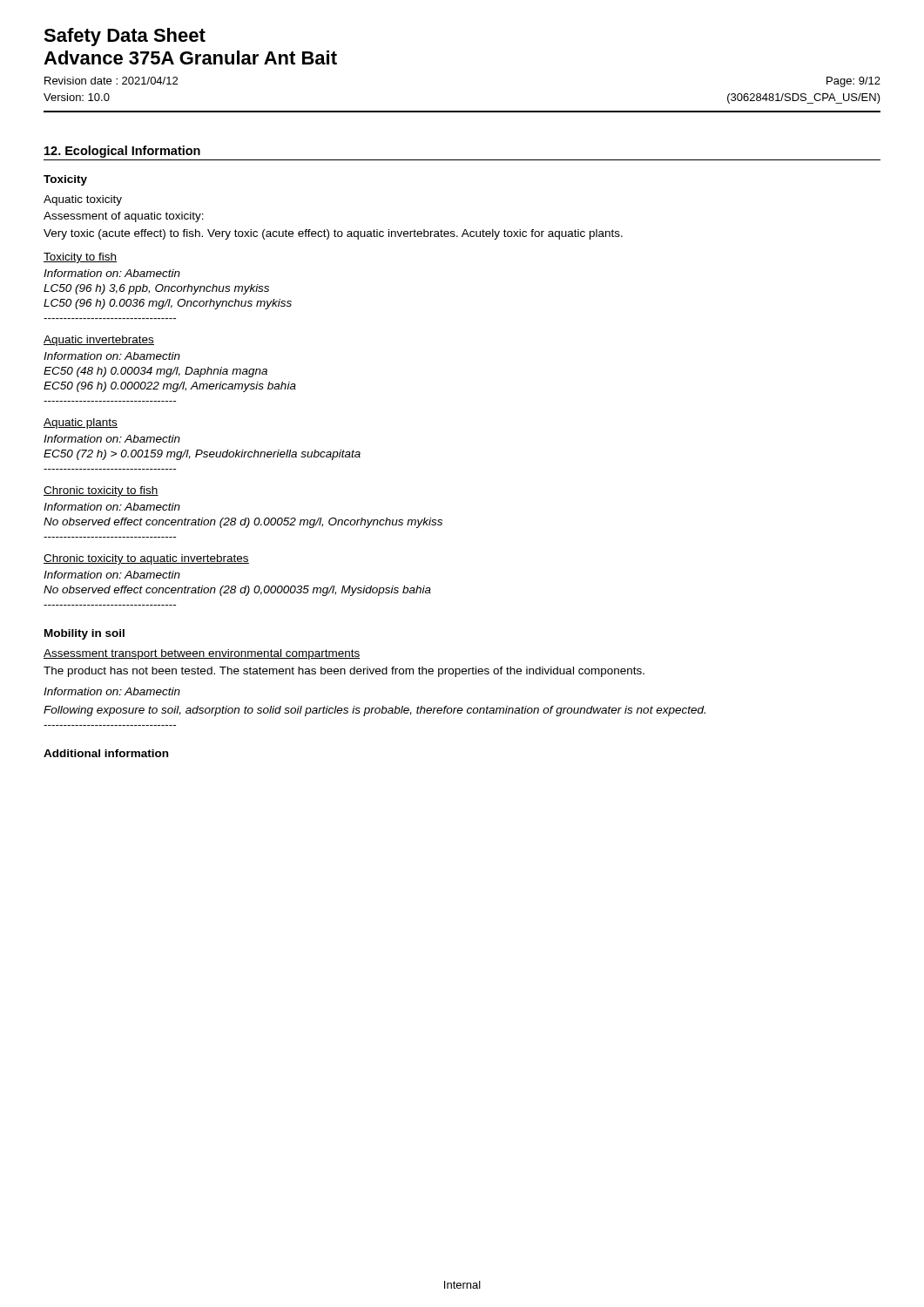Click on the section header containing "Additional information"
Viewport: 924px width, 1307px height.
(x=106, y=753)
